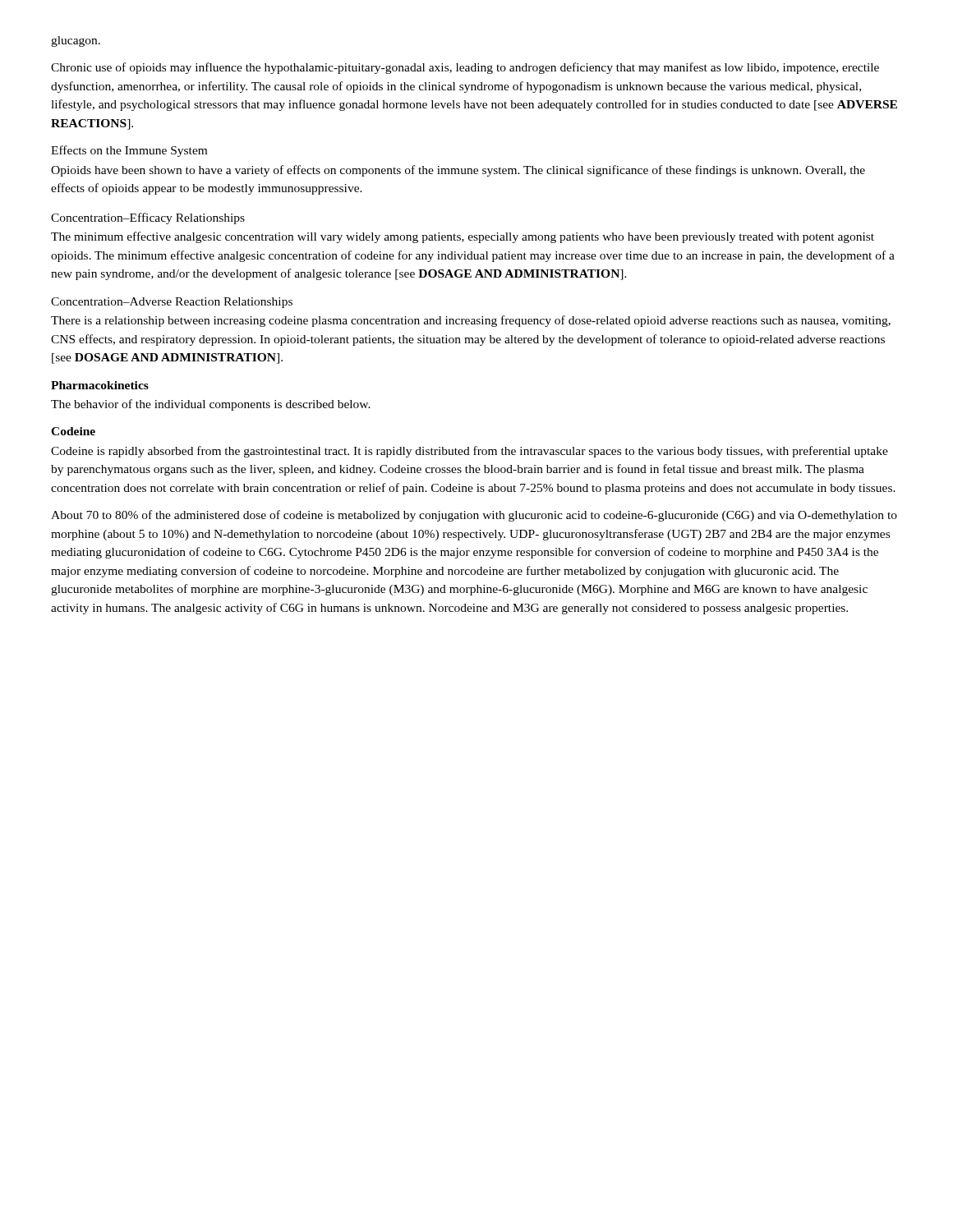Click on the element starting "About 70 to 80% of the"
The height and width of the screenshot is (1232, 953).
pos(474,561)
